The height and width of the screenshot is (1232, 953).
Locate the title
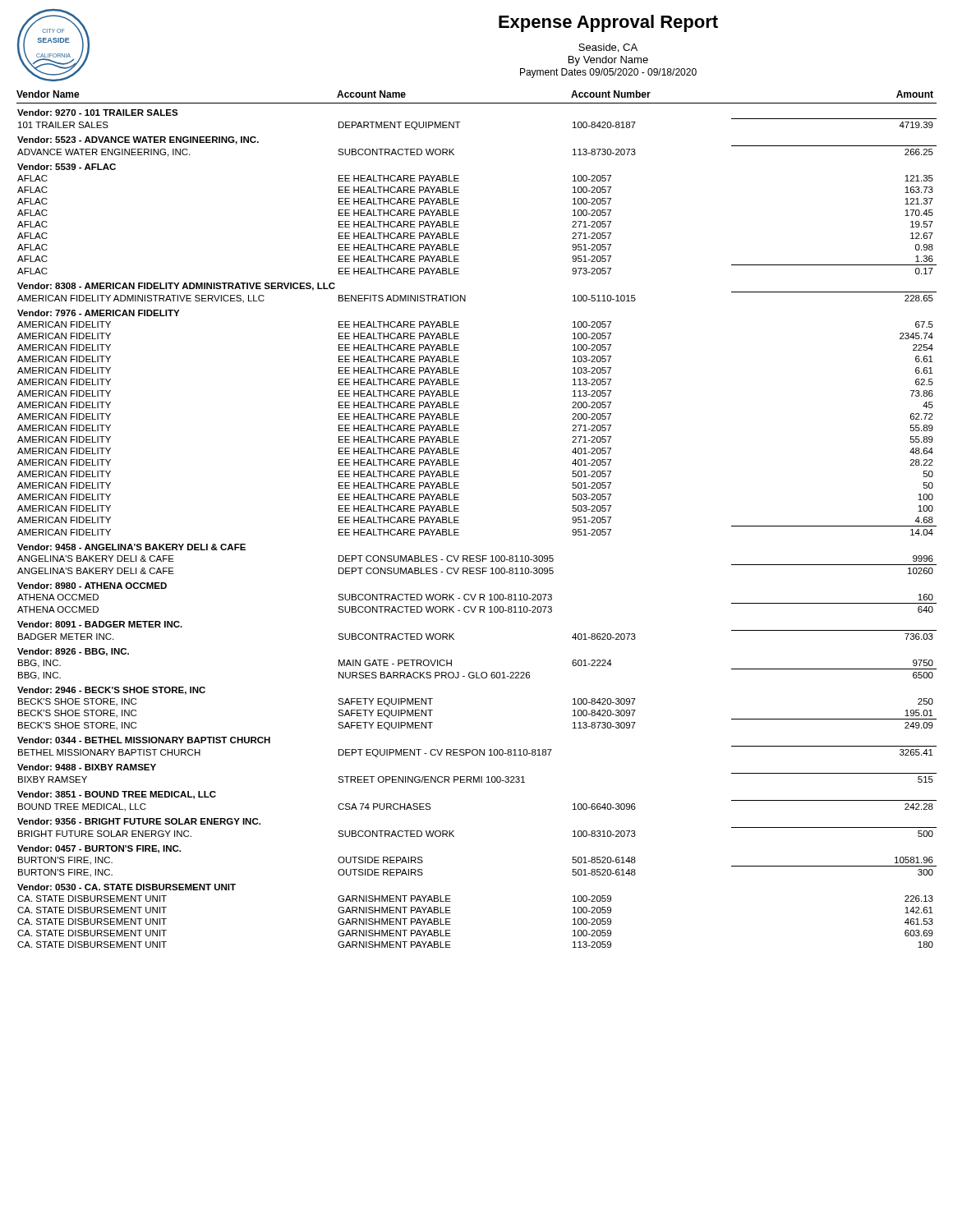click(x=608, y=22)
